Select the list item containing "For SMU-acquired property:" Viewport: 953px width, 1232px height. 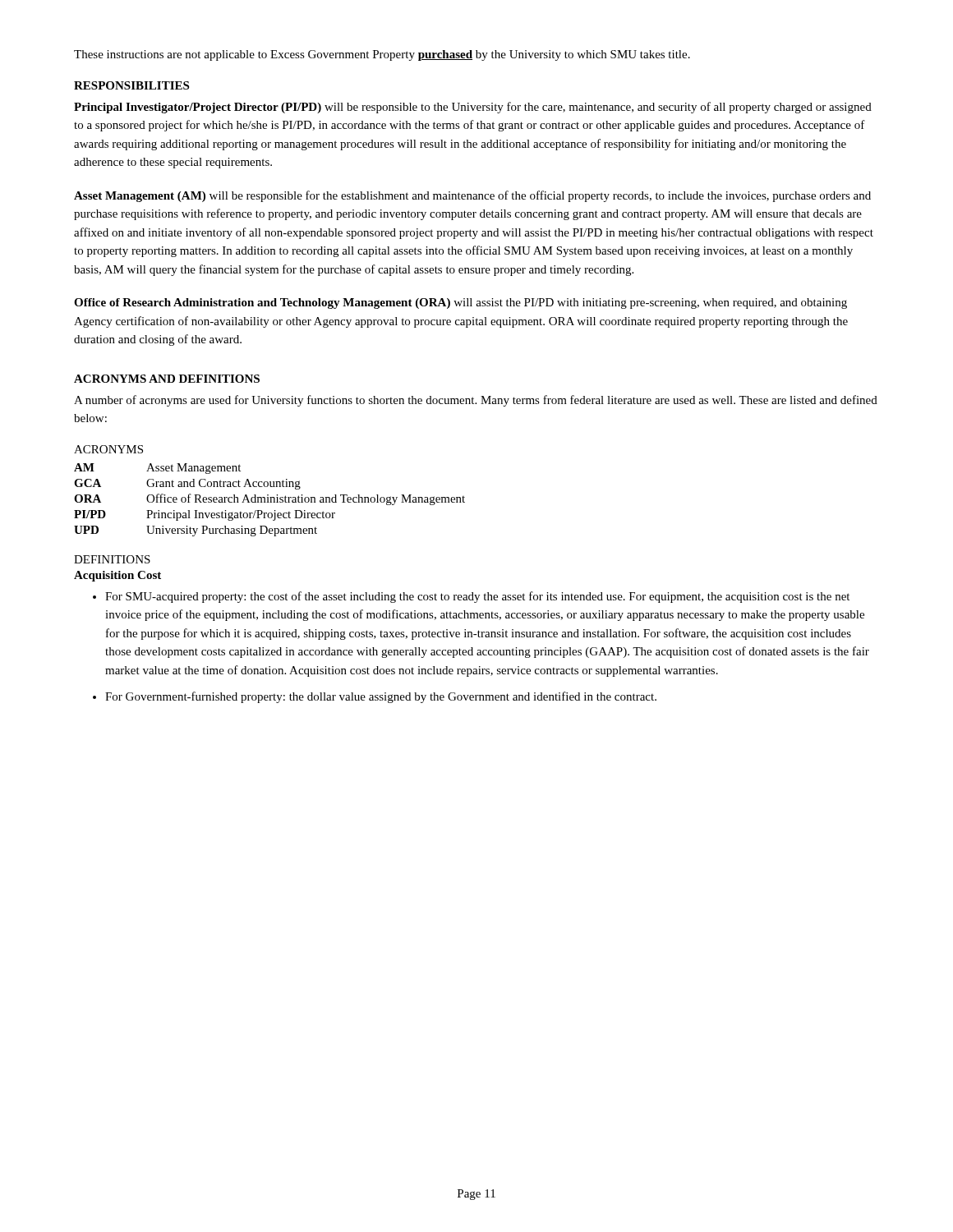(487, 633)
